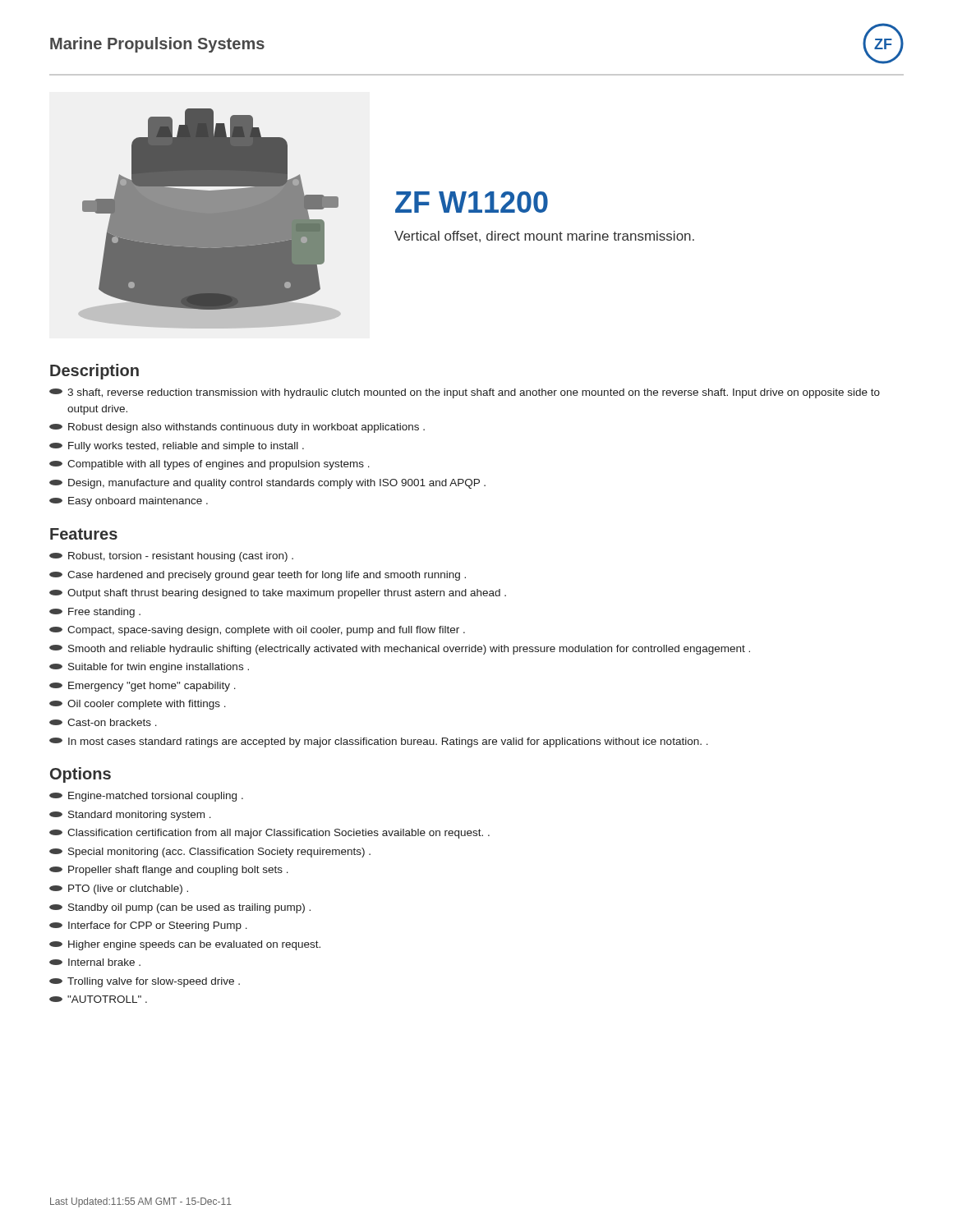Point to the text starting "Higher engine speeds can be evaluated on"

tap(185, 944)
